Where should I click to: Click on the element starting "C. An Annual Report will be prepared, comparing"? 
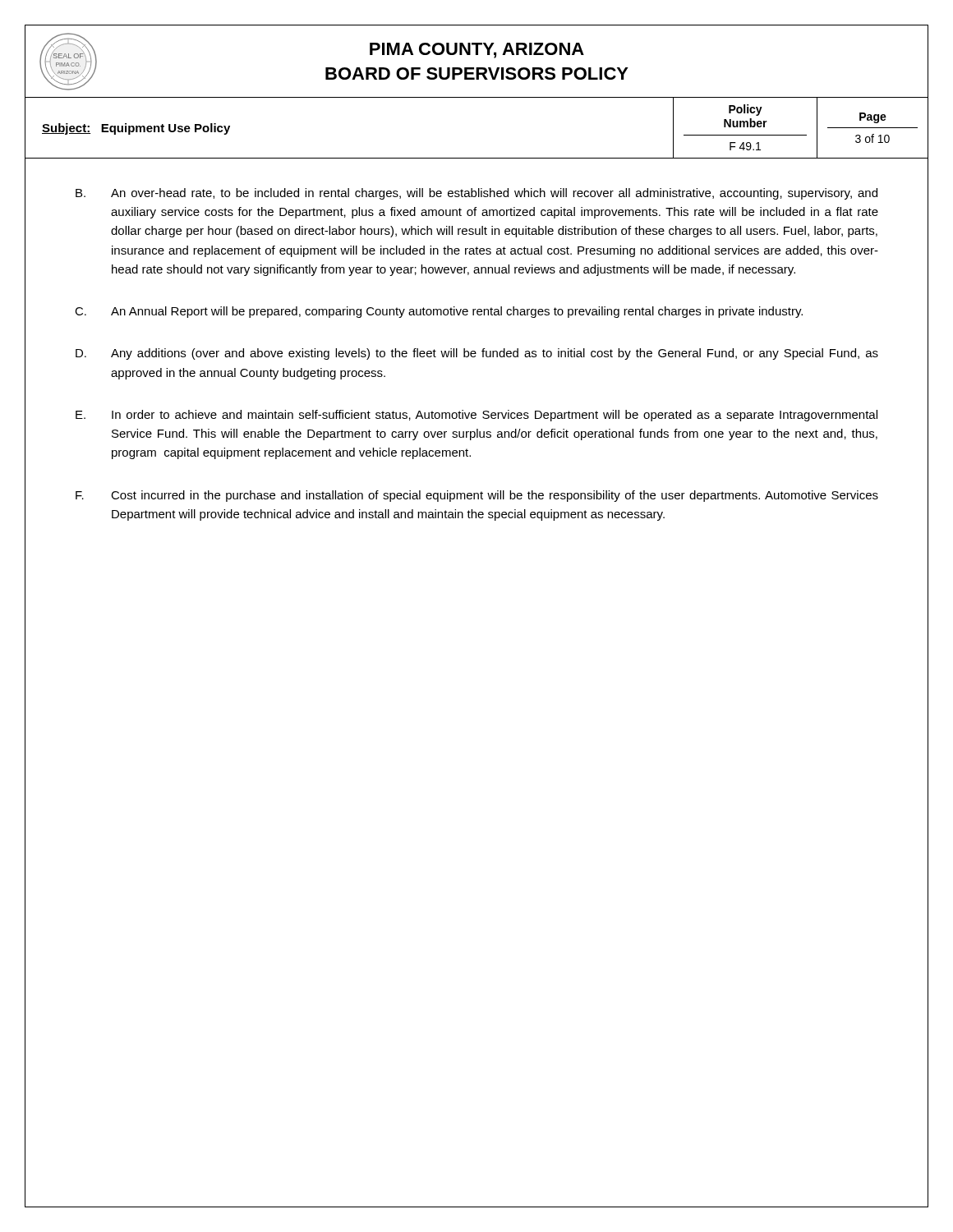[476, 311]
